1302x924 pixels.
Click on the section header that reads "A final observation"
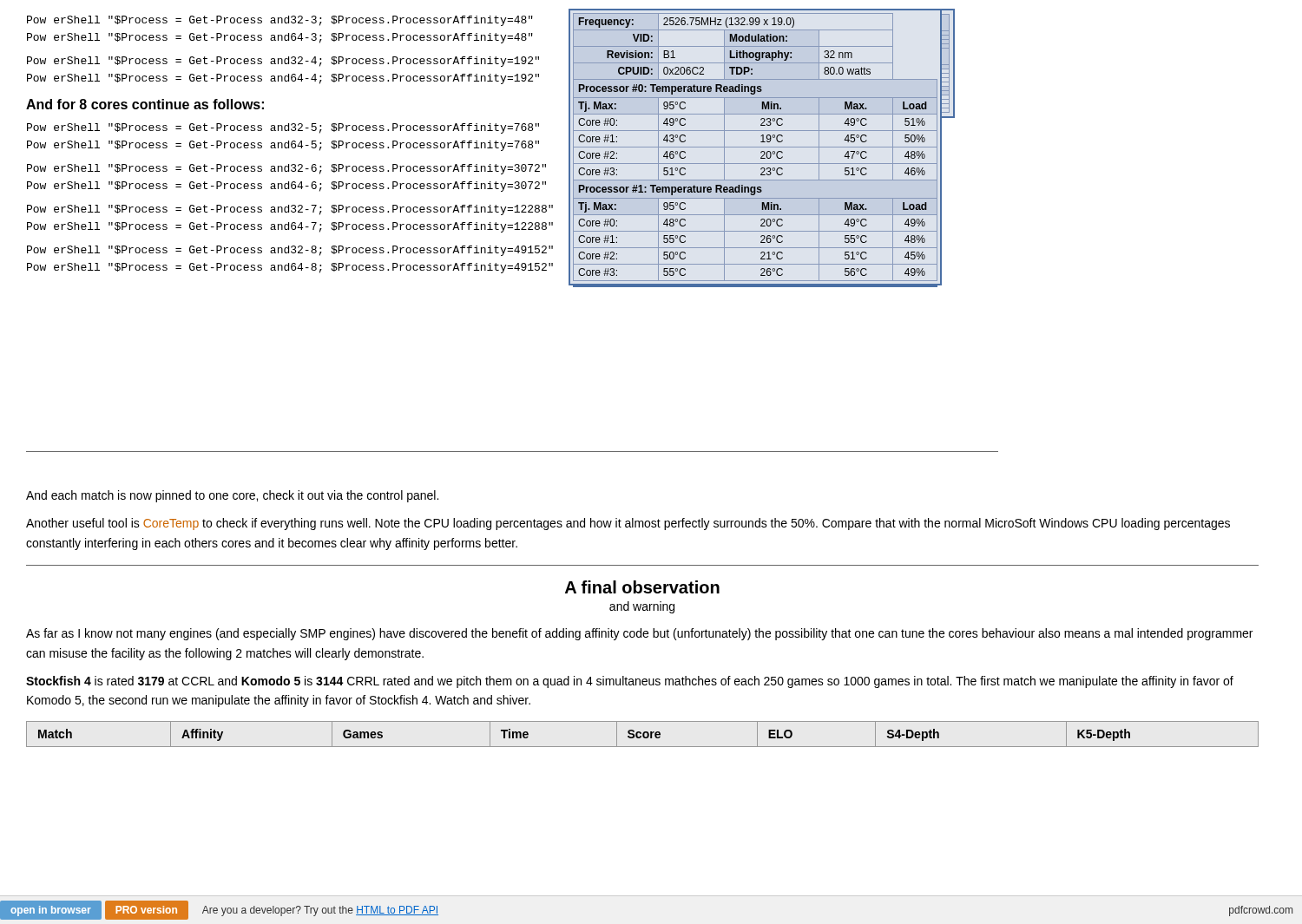point(642,588)
